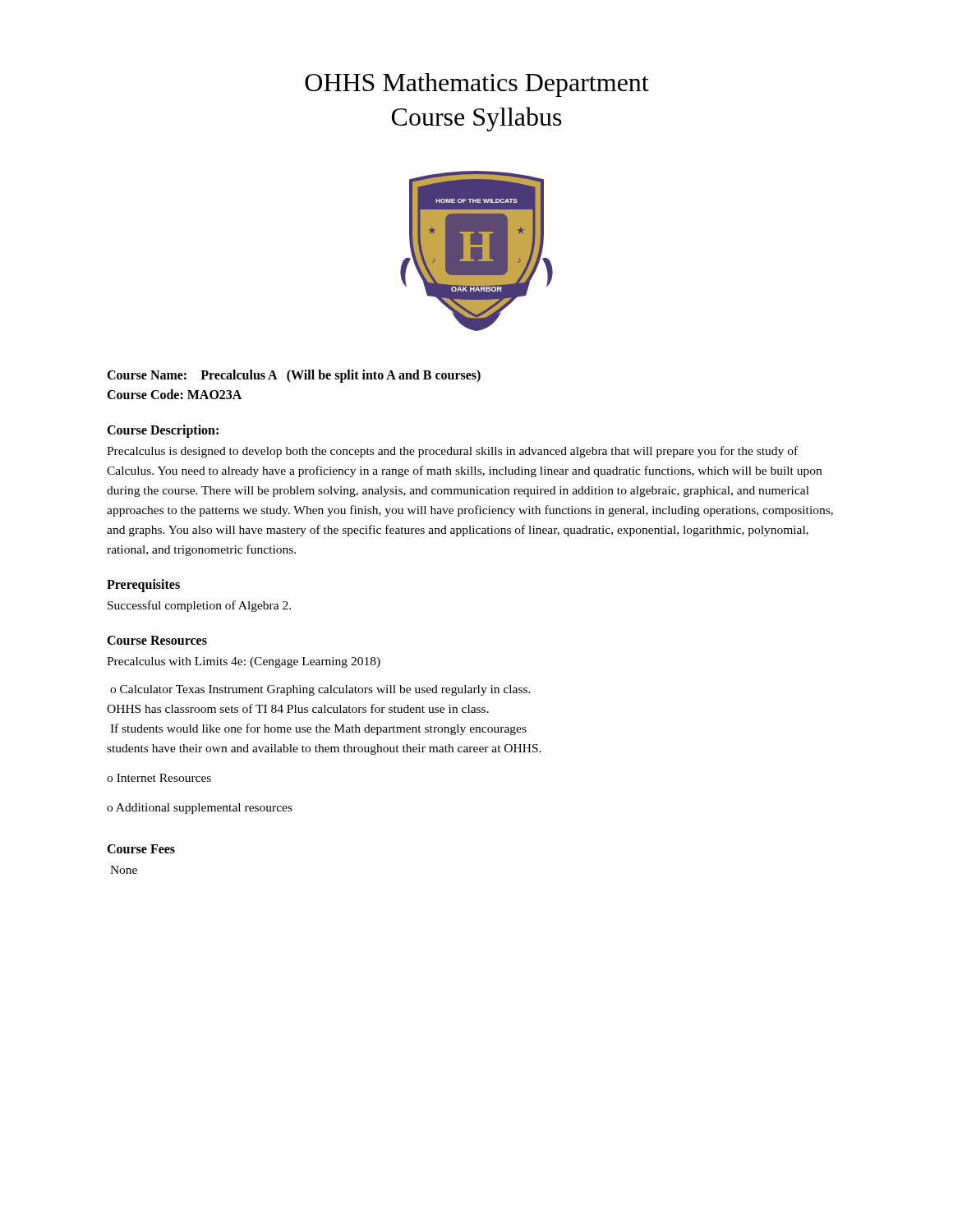This screenshot has width=953, height=1232.
Task: Navigate to the passage starting "Course Fees"
Action: point(141,849)
